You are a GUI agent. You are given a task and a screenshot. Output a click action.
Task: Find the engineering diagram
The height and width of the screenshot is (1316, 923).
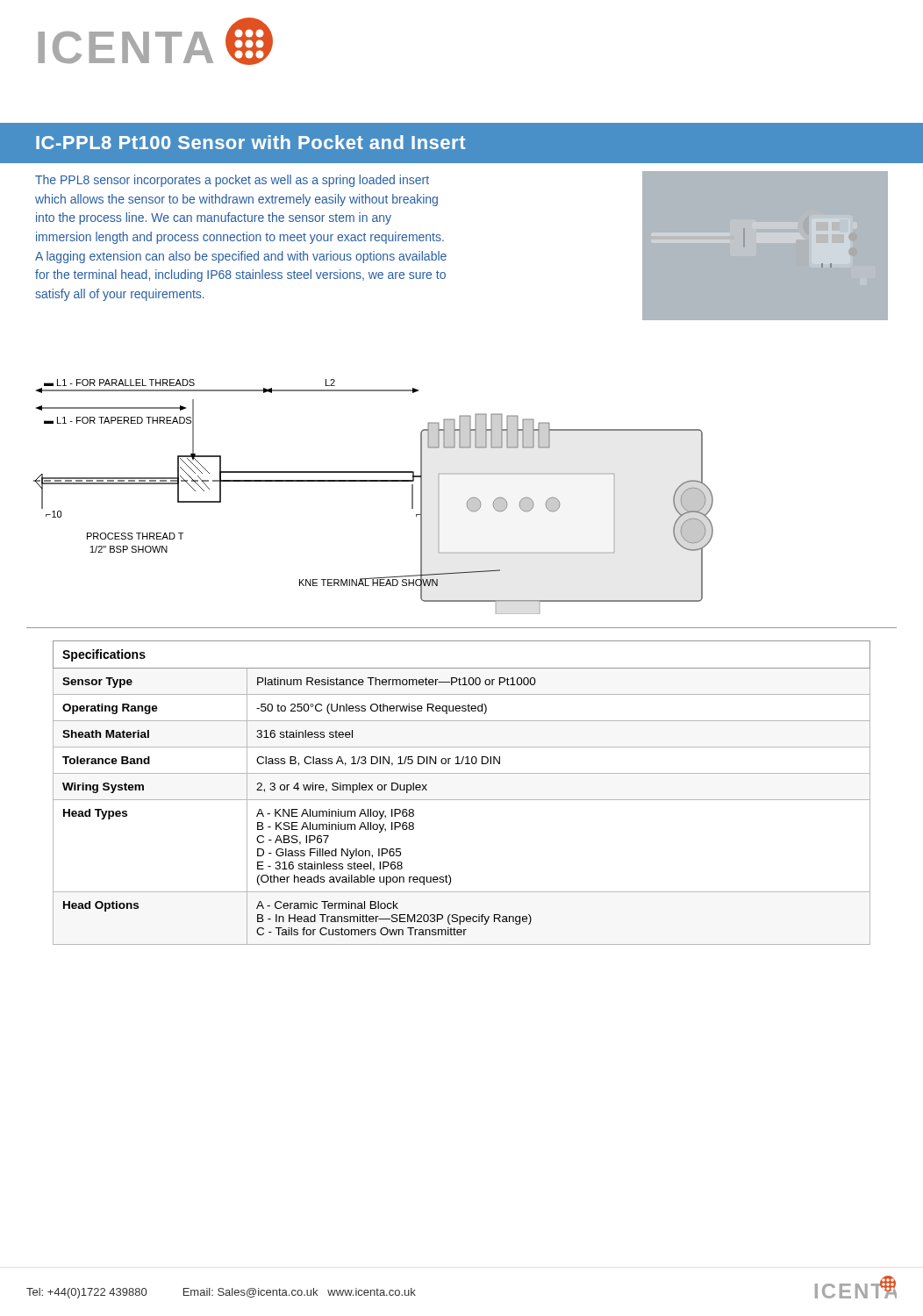tap(462, 478)
